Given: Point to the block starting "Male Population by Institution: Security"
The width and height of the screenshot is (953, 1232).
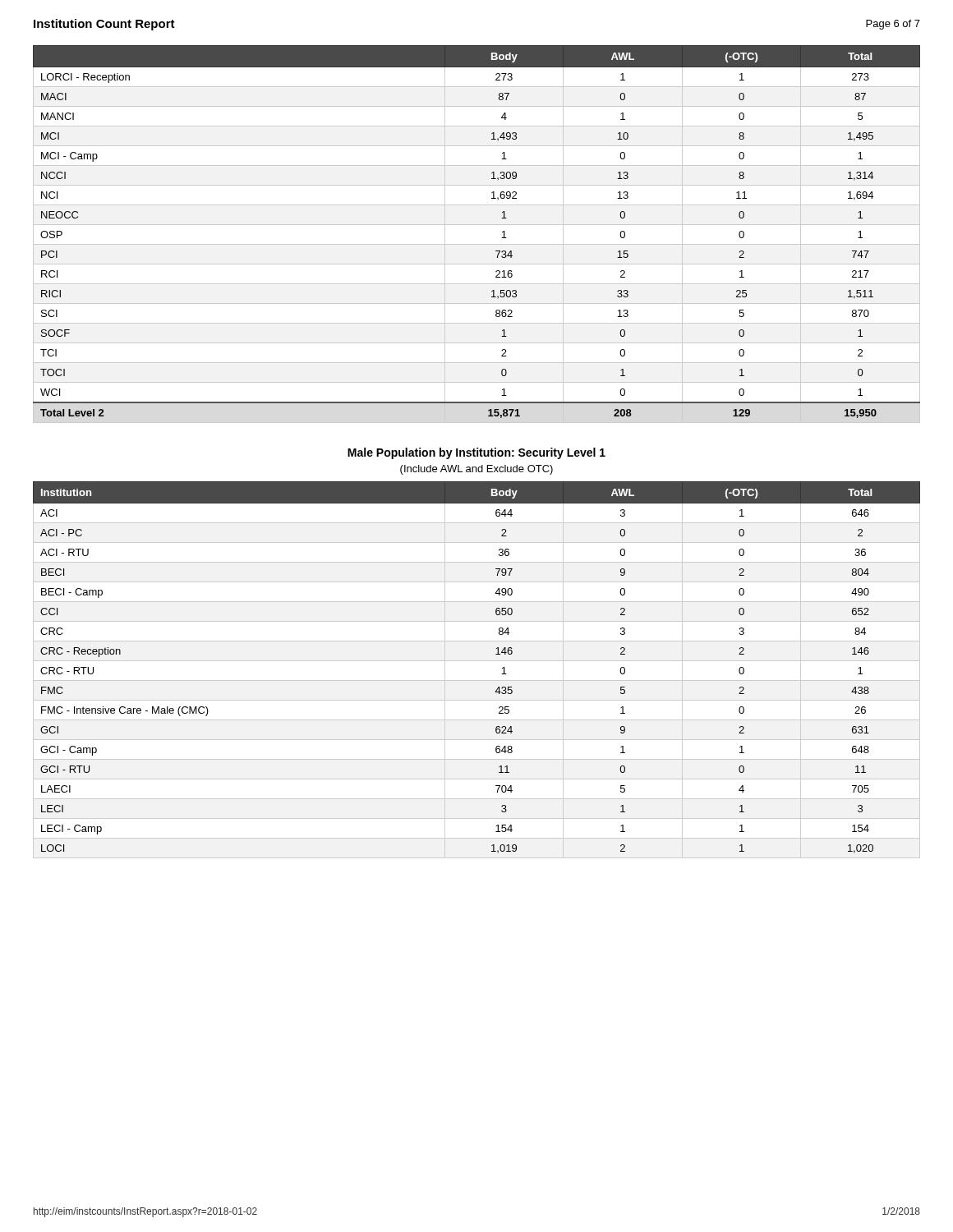Looking at the screenshot, I should 476,453.
